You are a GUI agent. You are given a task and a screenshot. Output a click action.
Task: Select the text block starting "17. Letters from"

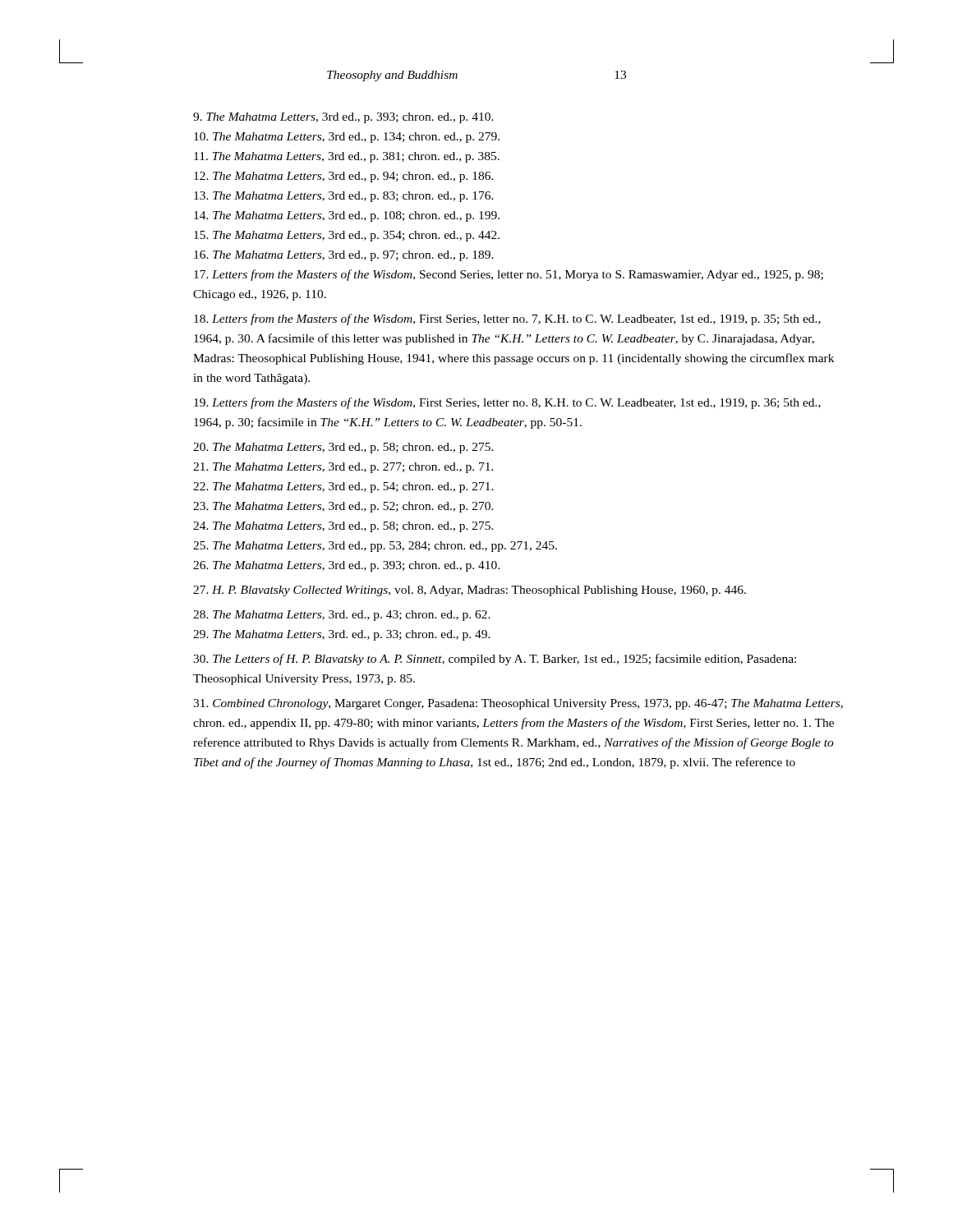pos(508,284)
